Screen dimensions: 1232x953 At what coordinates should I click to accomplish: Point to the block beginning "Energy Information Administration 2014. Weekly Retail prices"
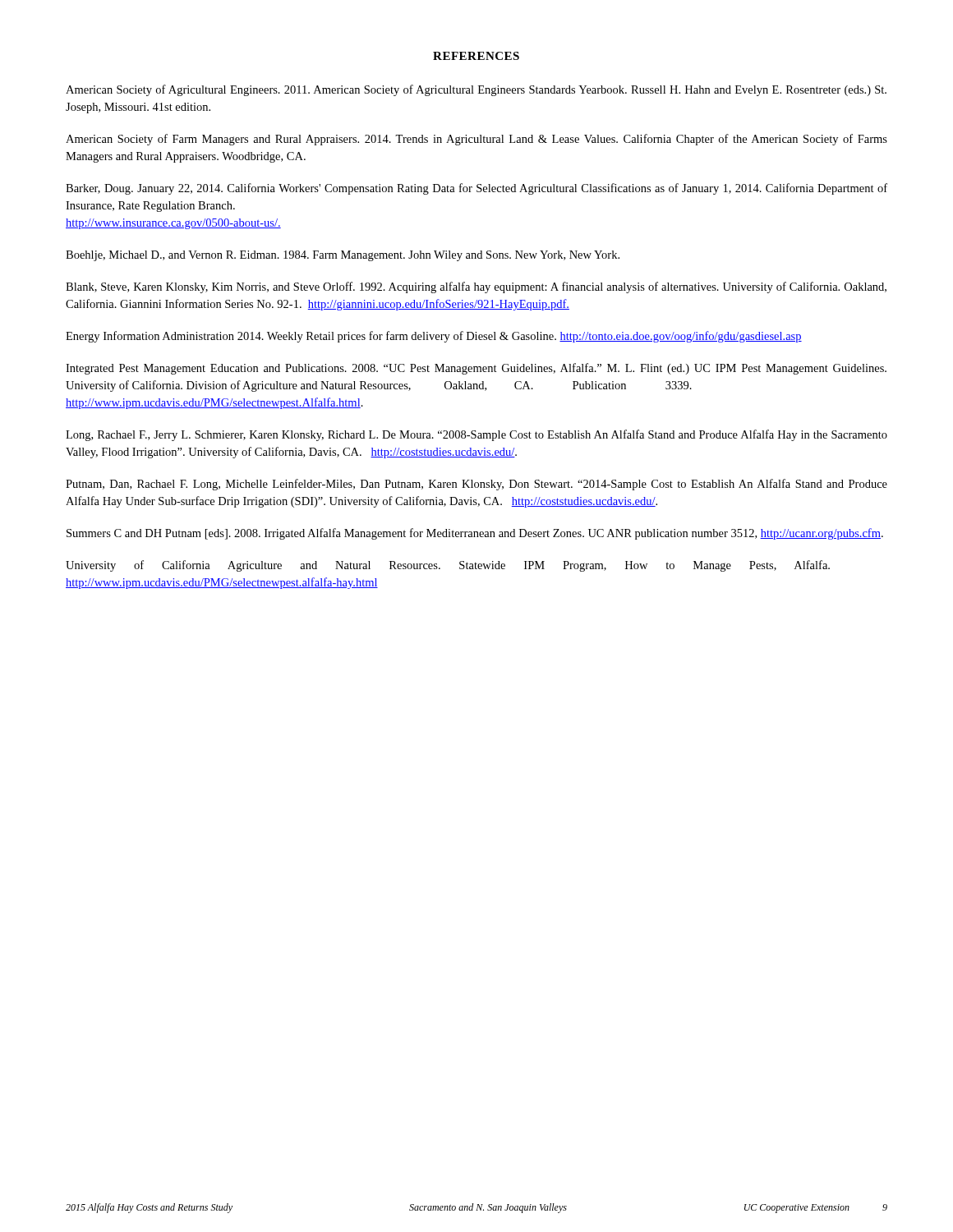point(434,336)
